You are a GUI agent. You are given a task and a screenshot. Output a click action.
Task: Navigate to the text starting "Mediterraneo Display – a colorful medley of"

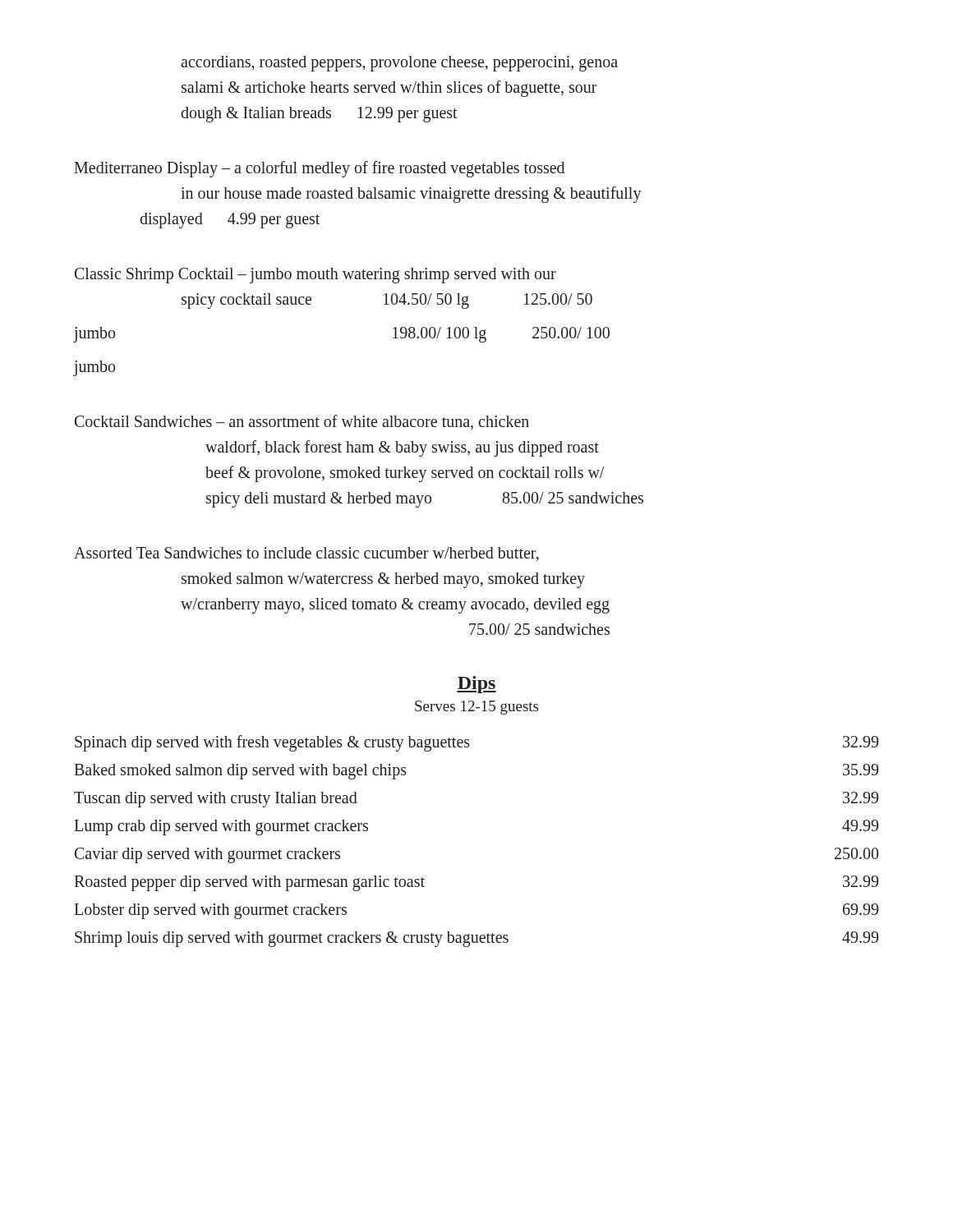coord(358,193)
